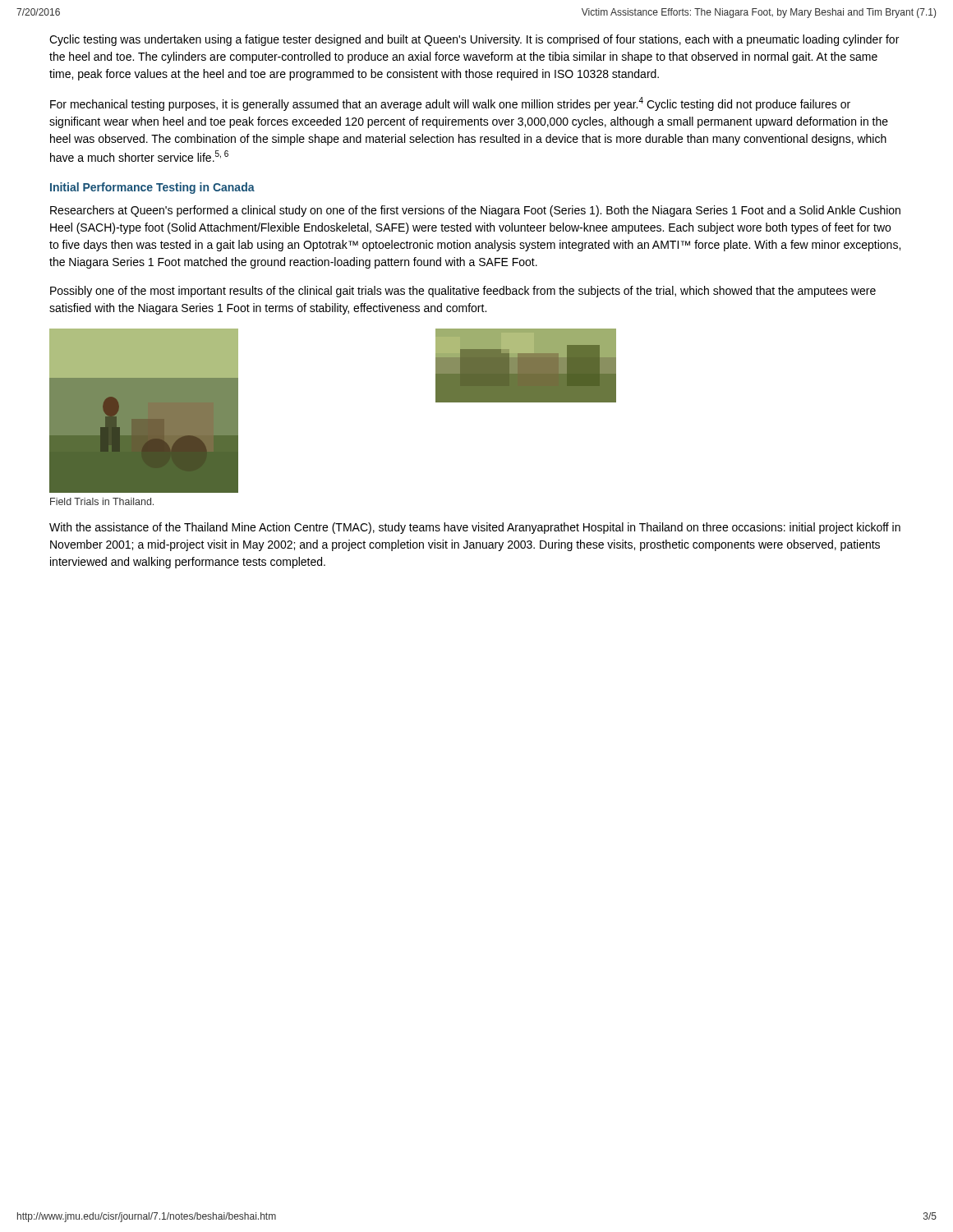Navigate to the text block starting "Researchers at Queen's performed a clinical study on"

[476, 237]
